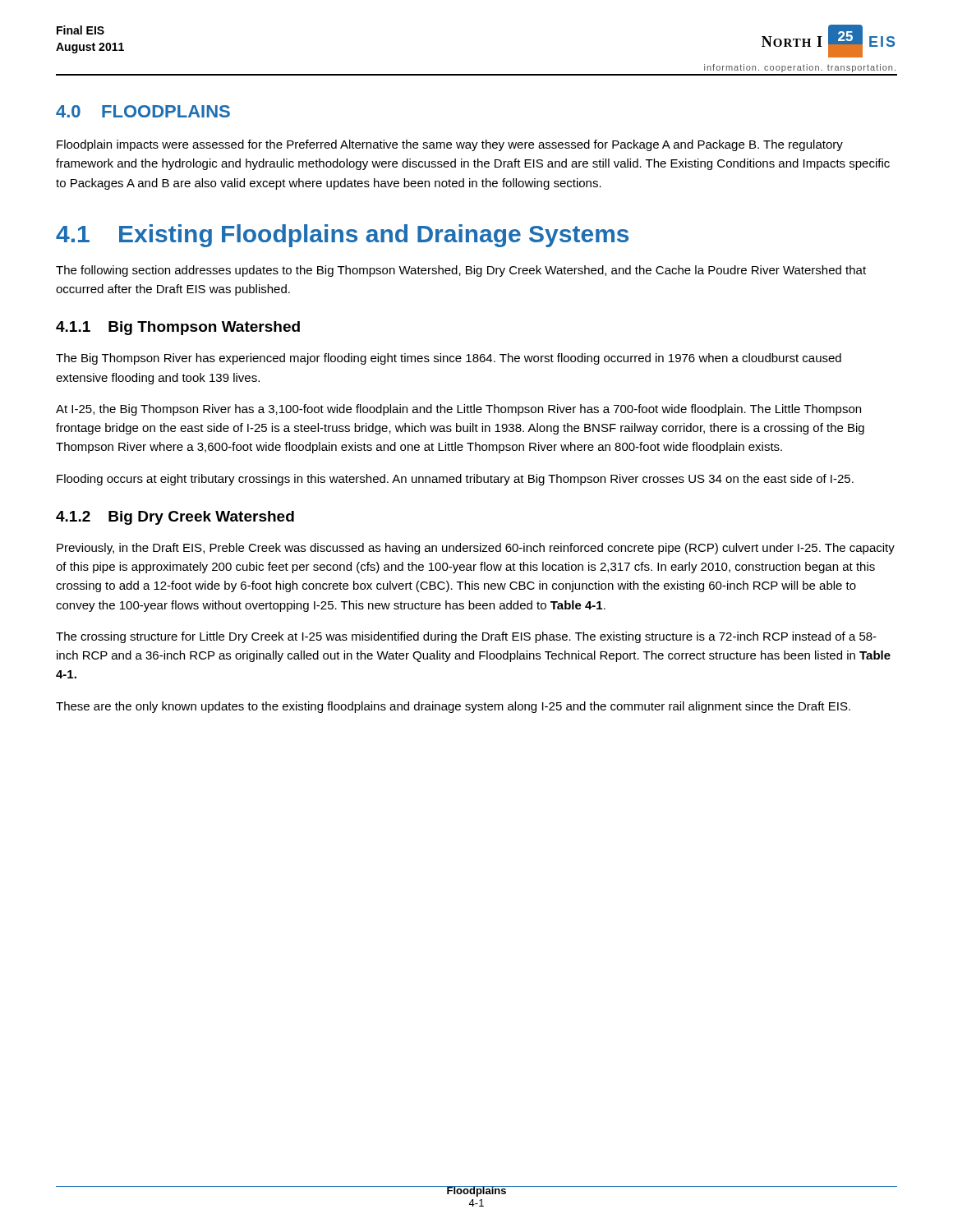Viewport: 953px width, 1232px height.
Task: Find "4.1.1 Big Thompson Watershed" on this page
Action: click(178, 328)
